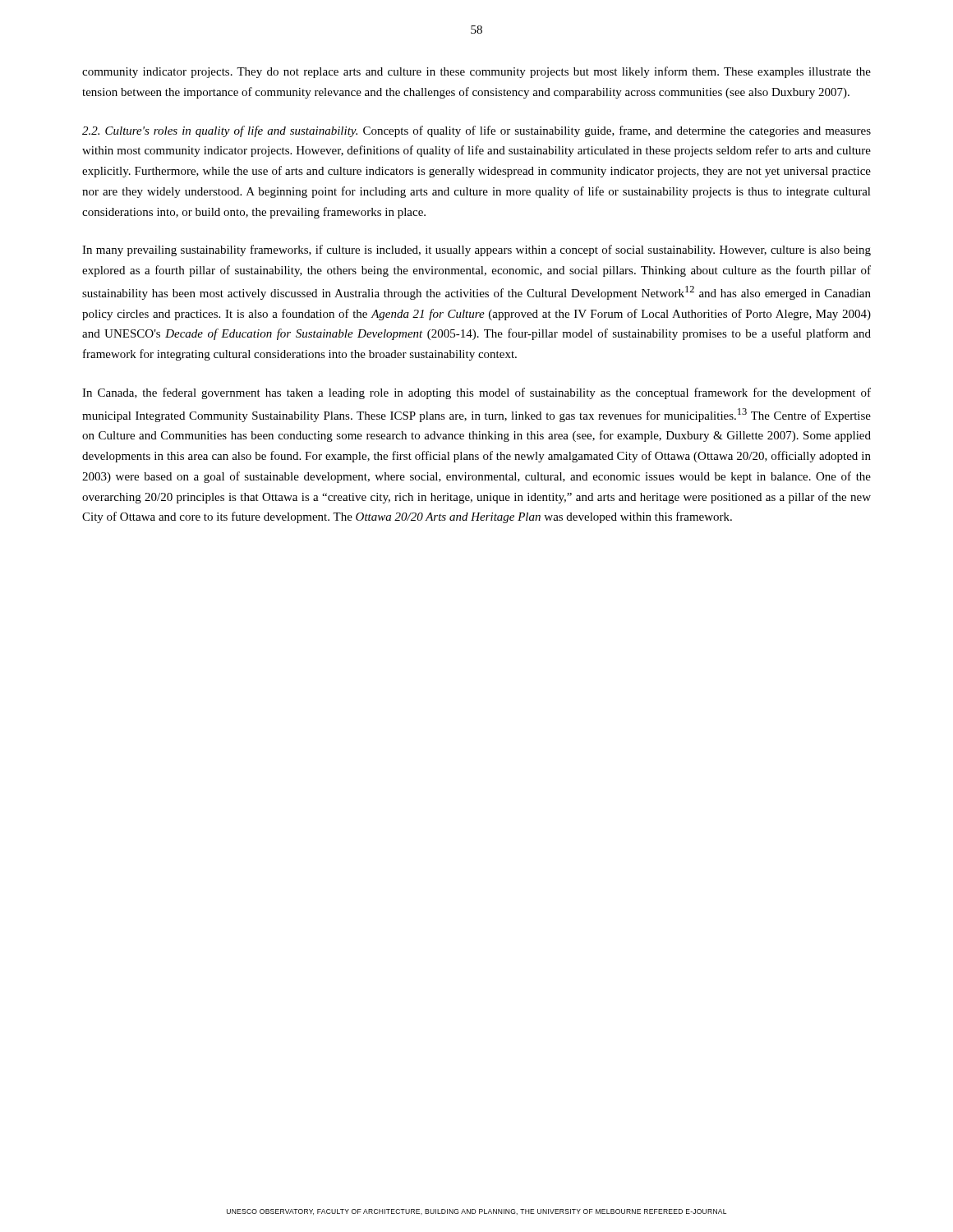Find the text block that says "In many prevailing sustainability frameworks, if"
Image resolution: width=953 pixels, height=1232 pixels.
[x=476, y=302]
